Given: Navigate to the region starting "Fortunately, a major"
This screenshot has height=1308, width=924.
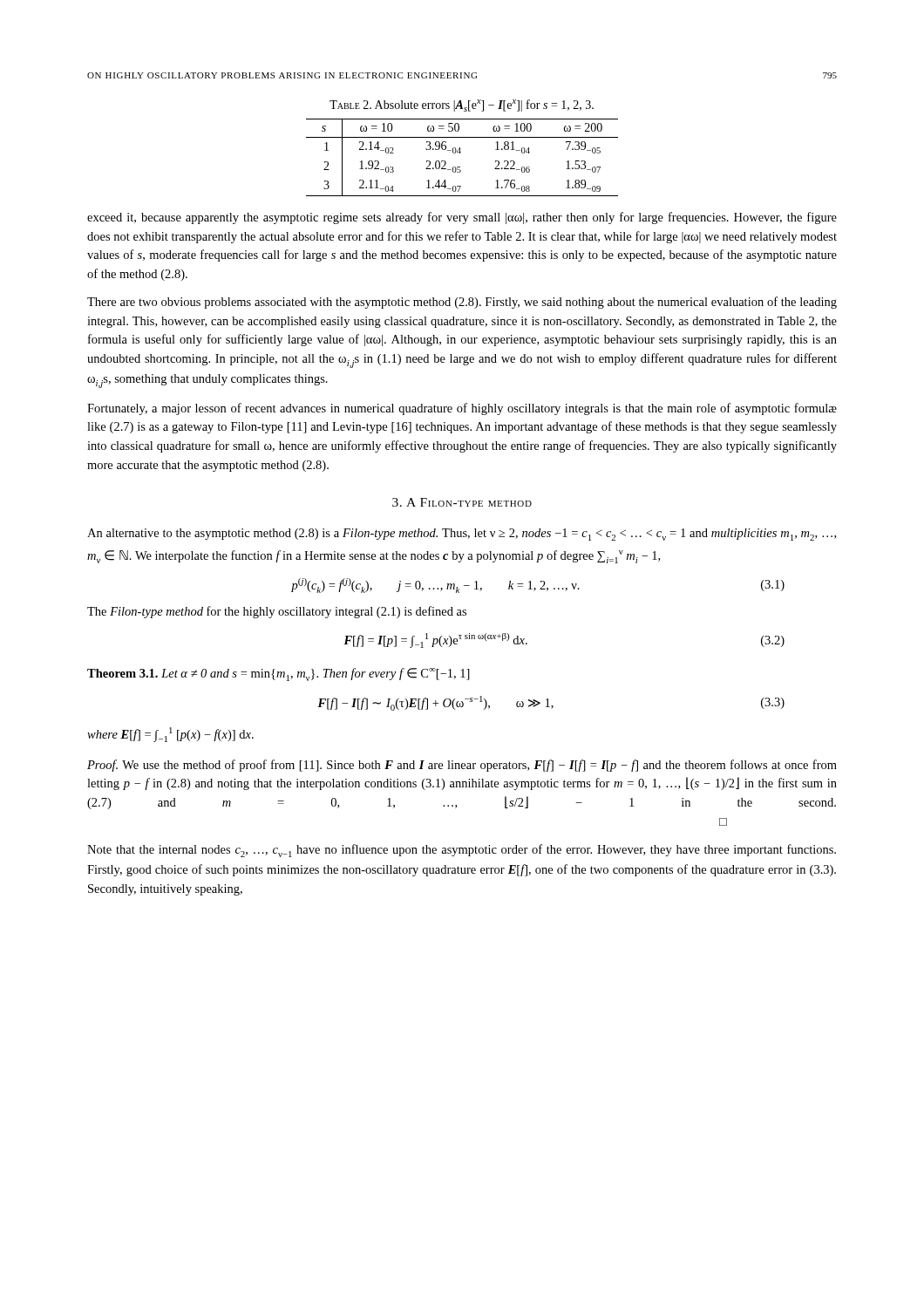Looking at the screenshot, I should (462, 436).
